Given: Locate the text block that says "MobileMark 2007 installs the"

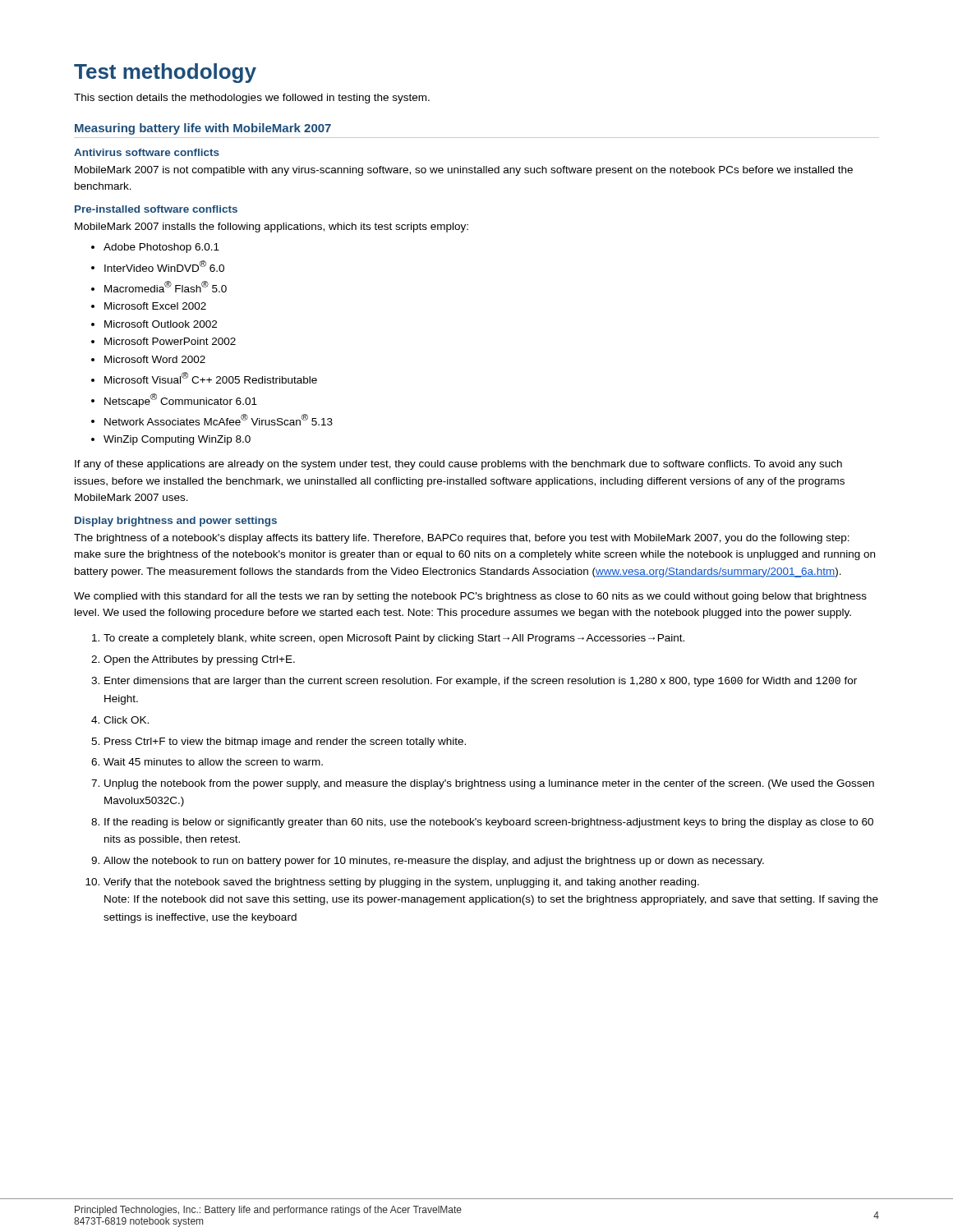Looking at the screenshot, I should click(x=476, y=227).
